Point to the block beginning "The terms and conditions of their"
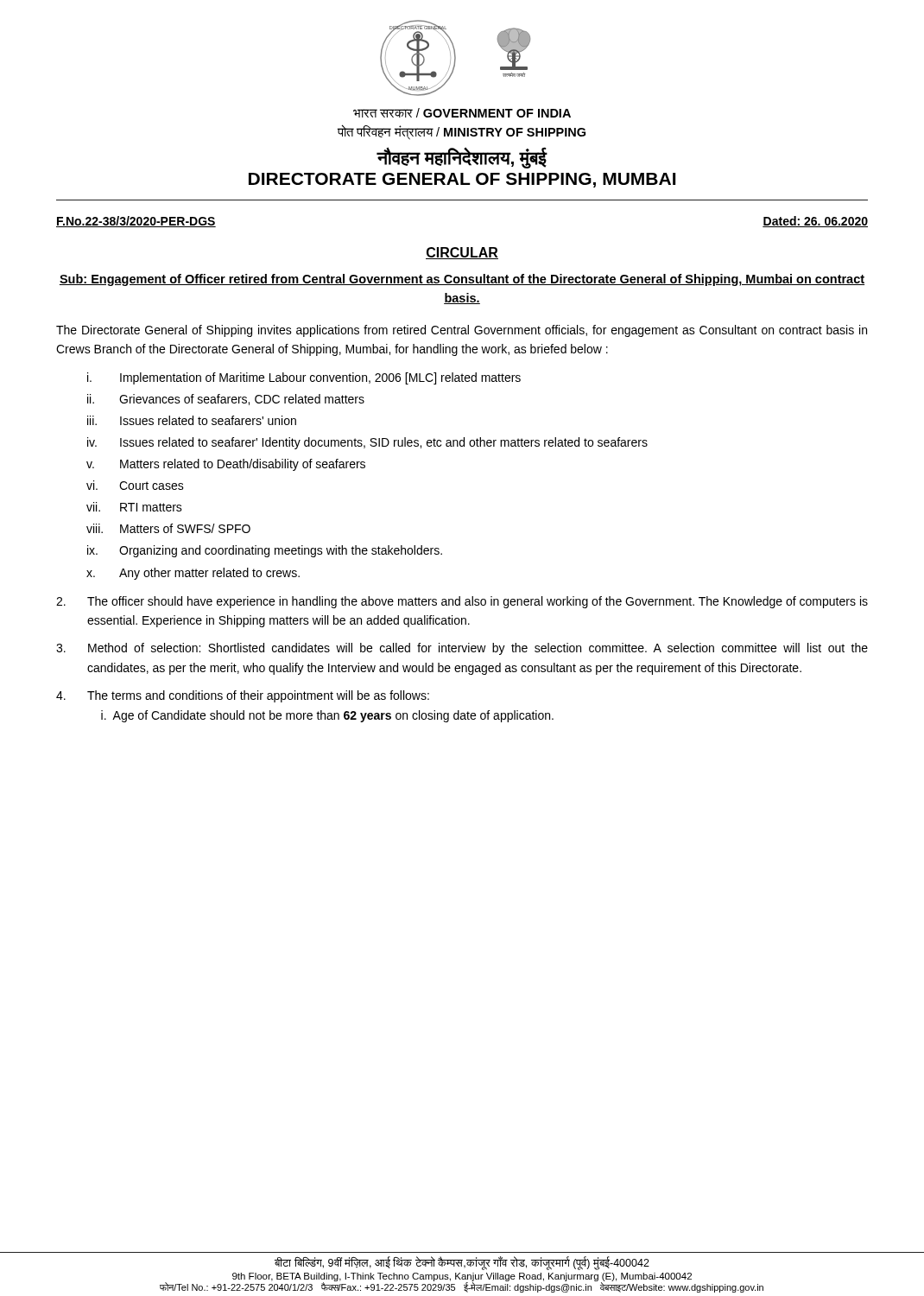Viewport: 924px width, 1296px height. [462, 705]
